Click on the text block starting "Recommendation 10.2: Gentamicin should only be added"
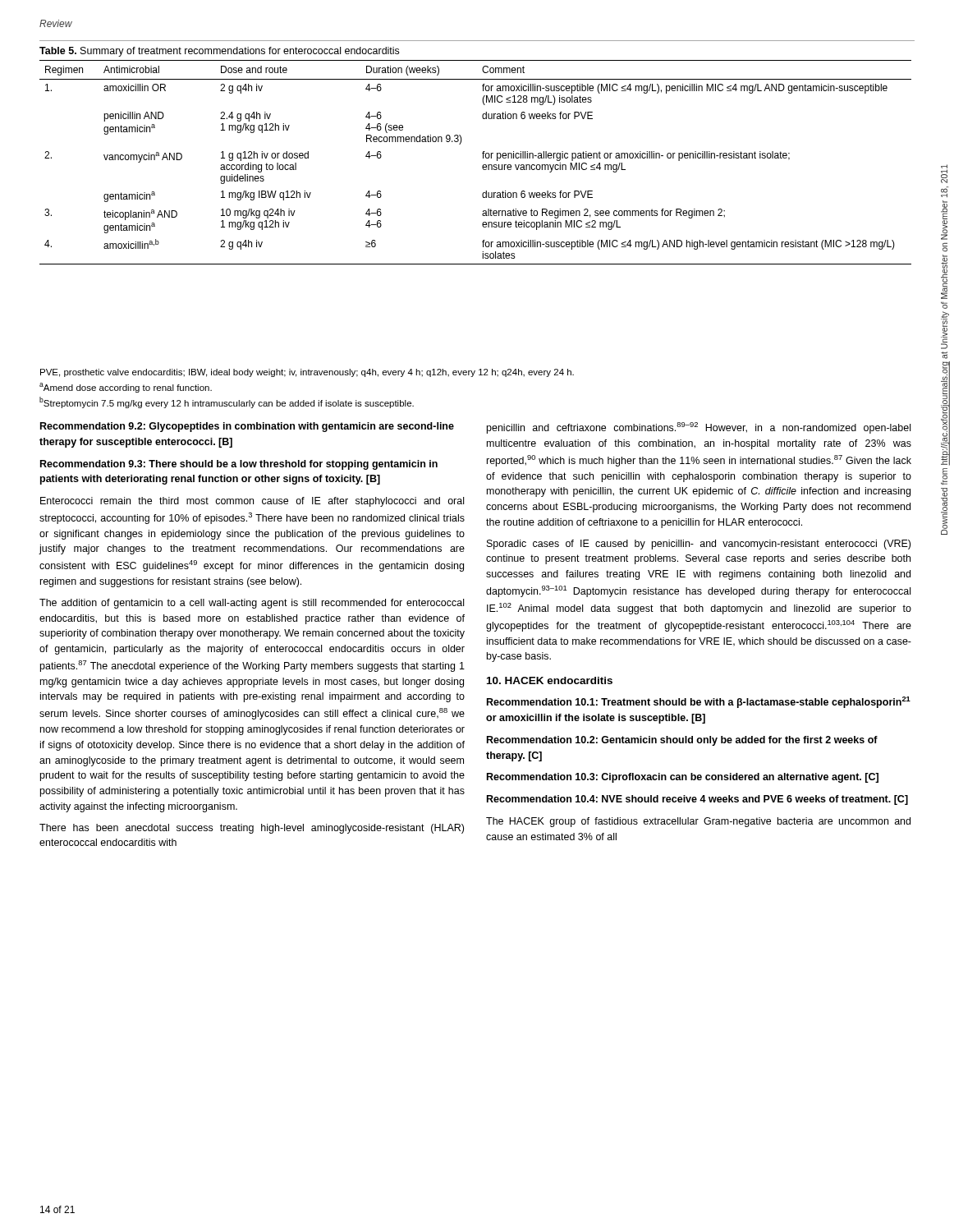 coord(699,748)
